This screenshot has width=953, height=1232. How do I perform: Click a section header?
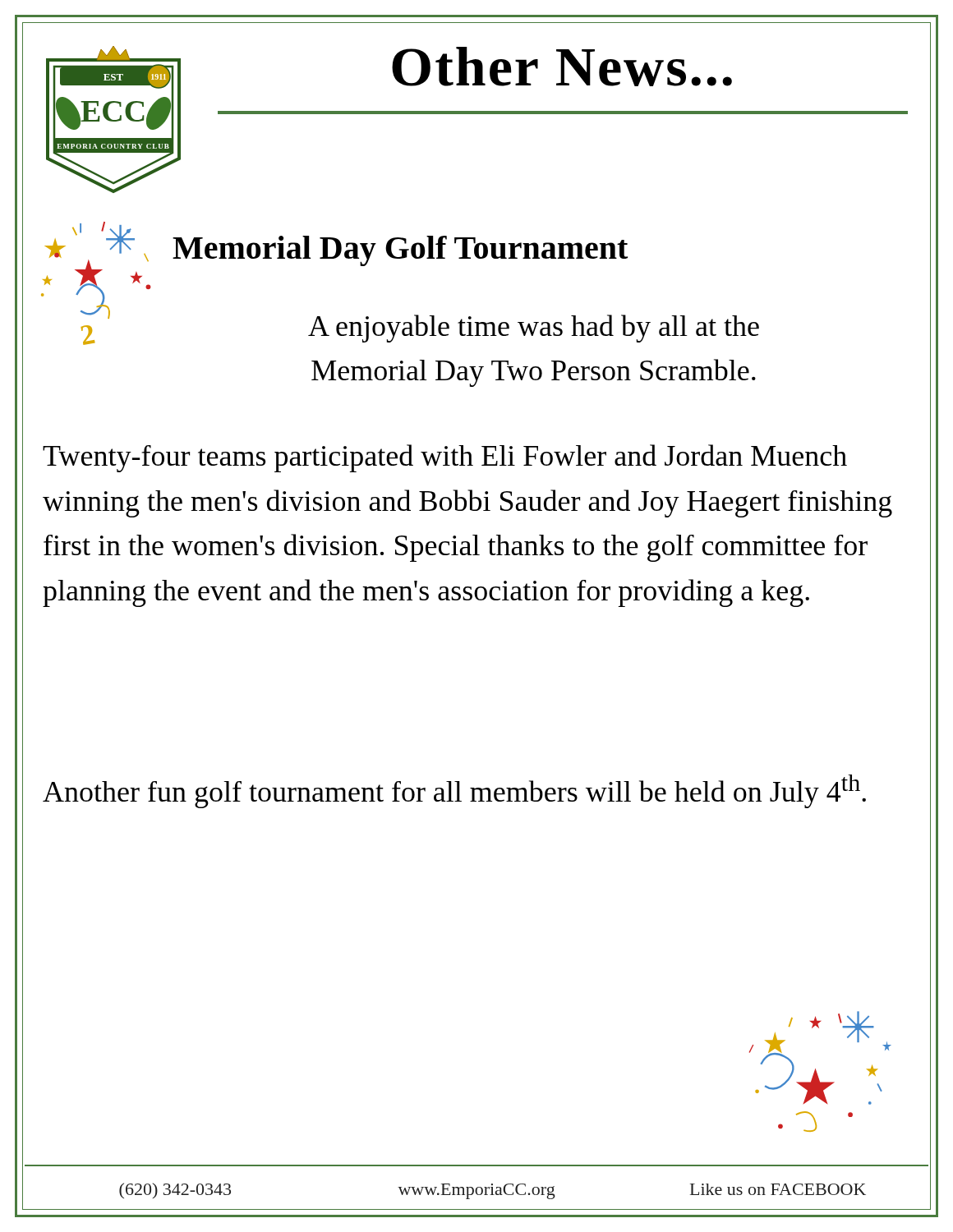400,248
